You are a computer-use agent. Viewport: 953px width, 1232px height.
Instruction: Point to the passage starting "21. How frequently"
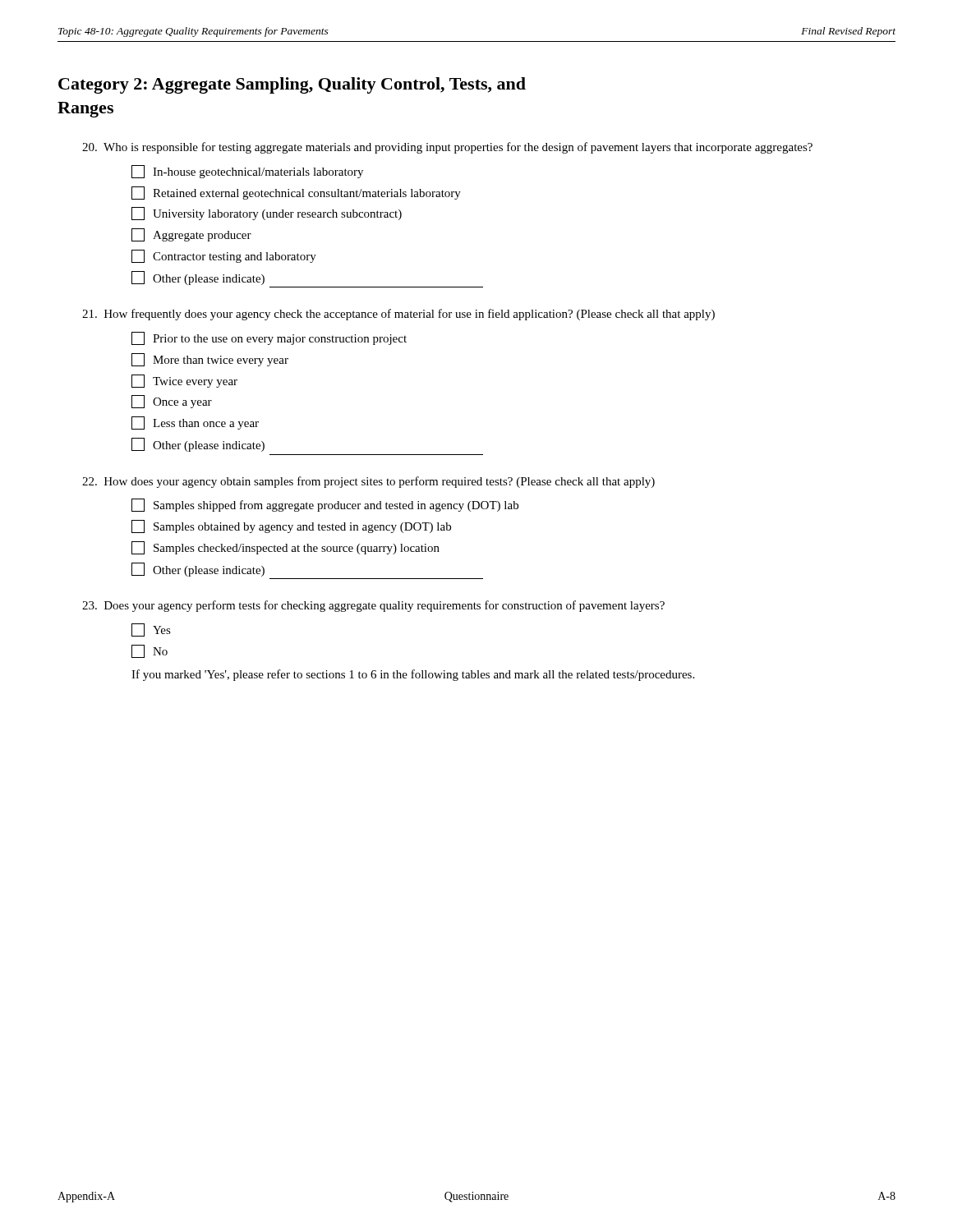(399, 314)
